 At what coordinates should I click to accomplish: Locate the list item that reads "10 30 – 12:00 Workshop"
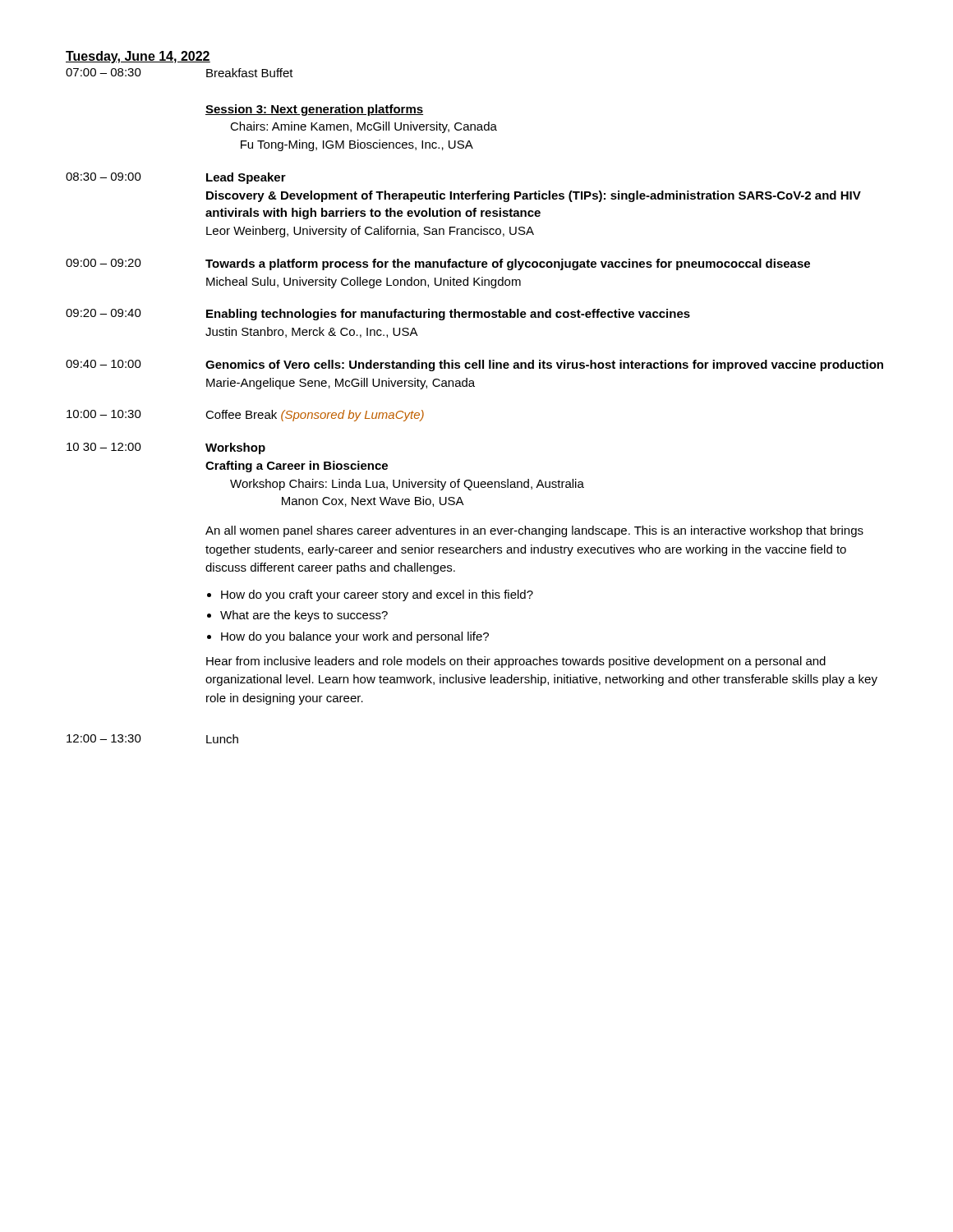click(x=114, y=448)
